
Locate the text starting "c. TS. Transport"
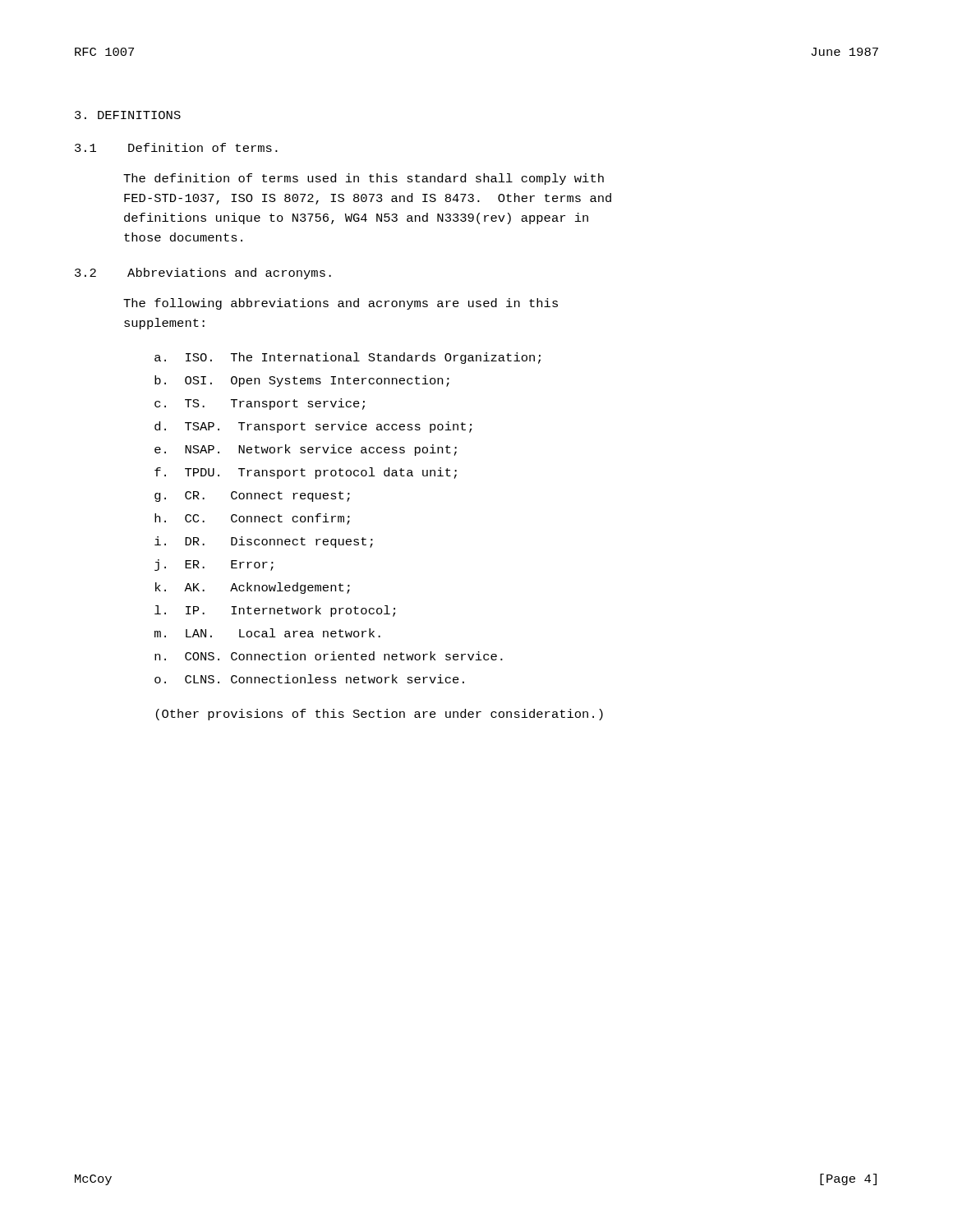coord(245,404)
